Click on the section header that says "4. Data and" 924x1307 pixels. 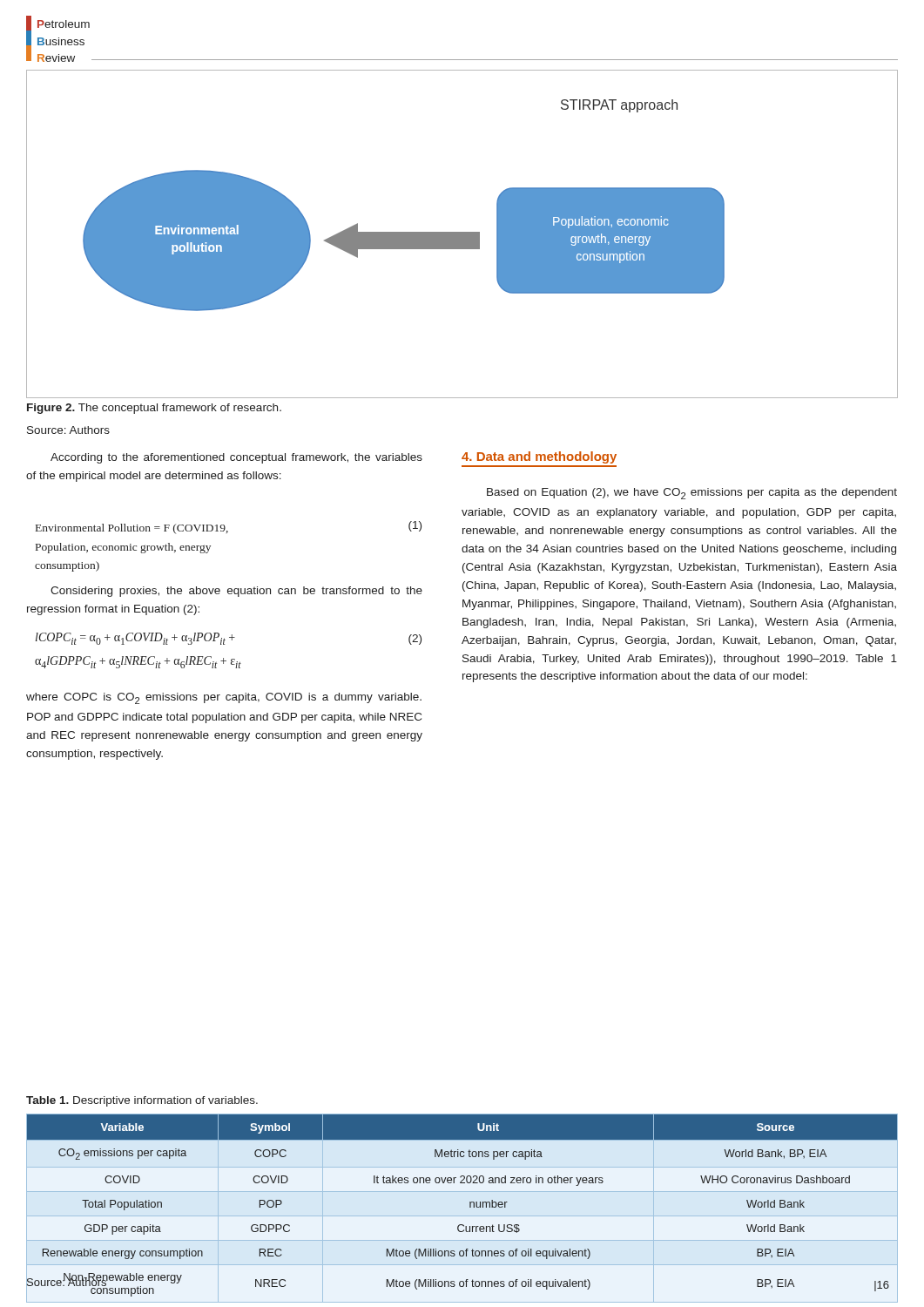[539, 458]
